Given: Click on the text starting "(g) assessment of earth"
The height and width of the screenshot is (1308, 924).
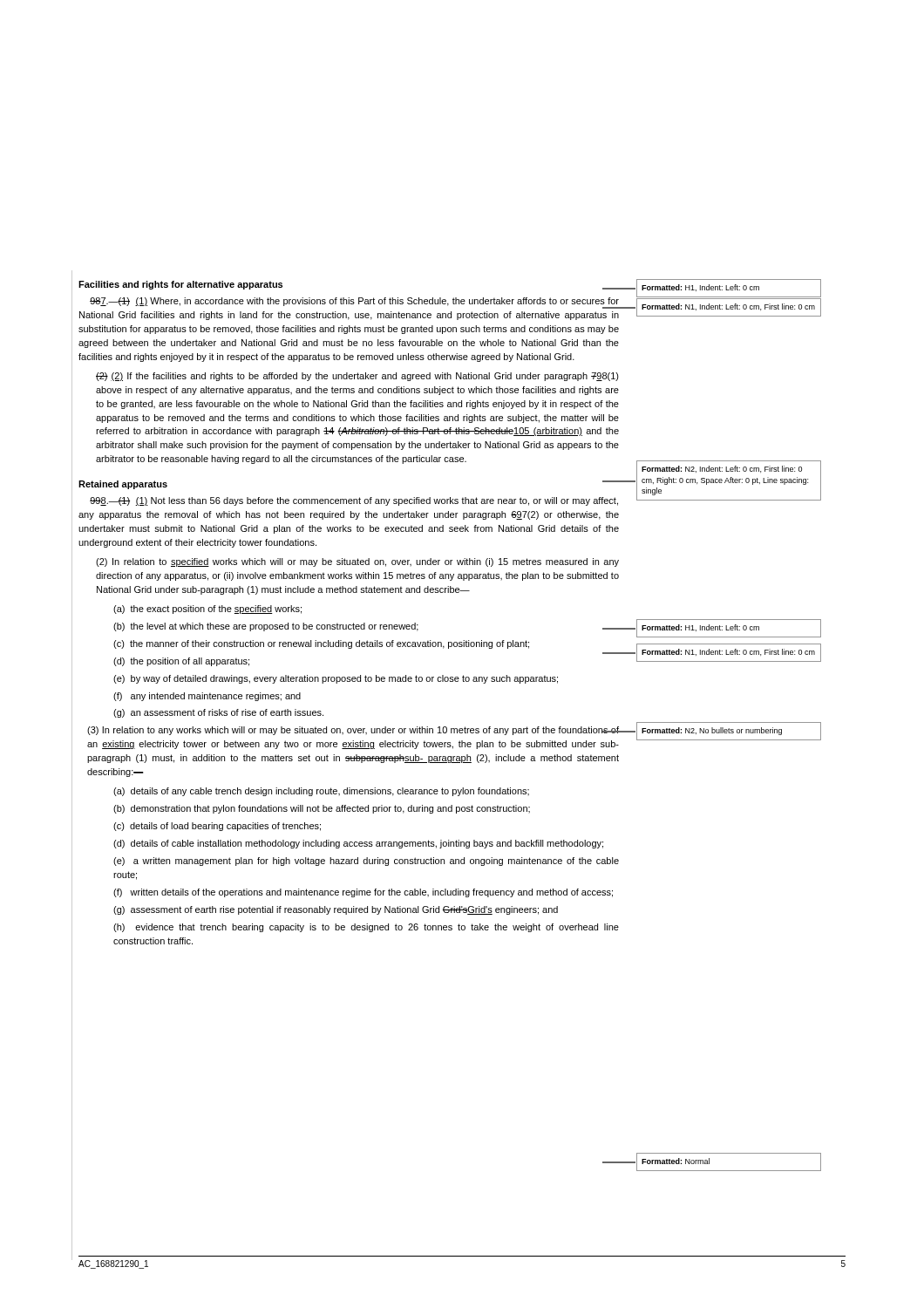Looking at the screenshot, I should (336, 909).
